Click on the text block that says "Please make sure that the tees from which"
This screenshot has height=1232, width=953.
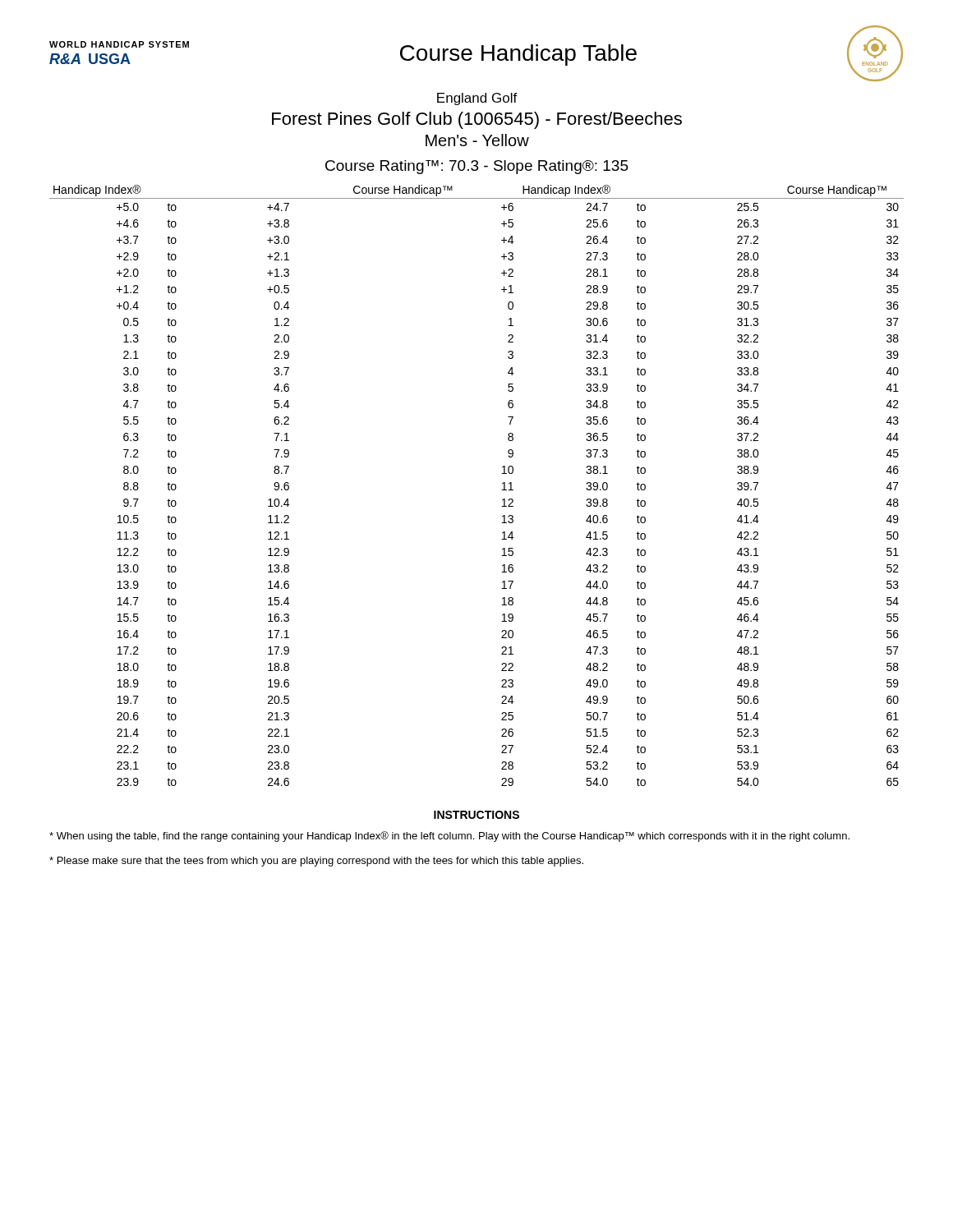[x=317, y=860]
